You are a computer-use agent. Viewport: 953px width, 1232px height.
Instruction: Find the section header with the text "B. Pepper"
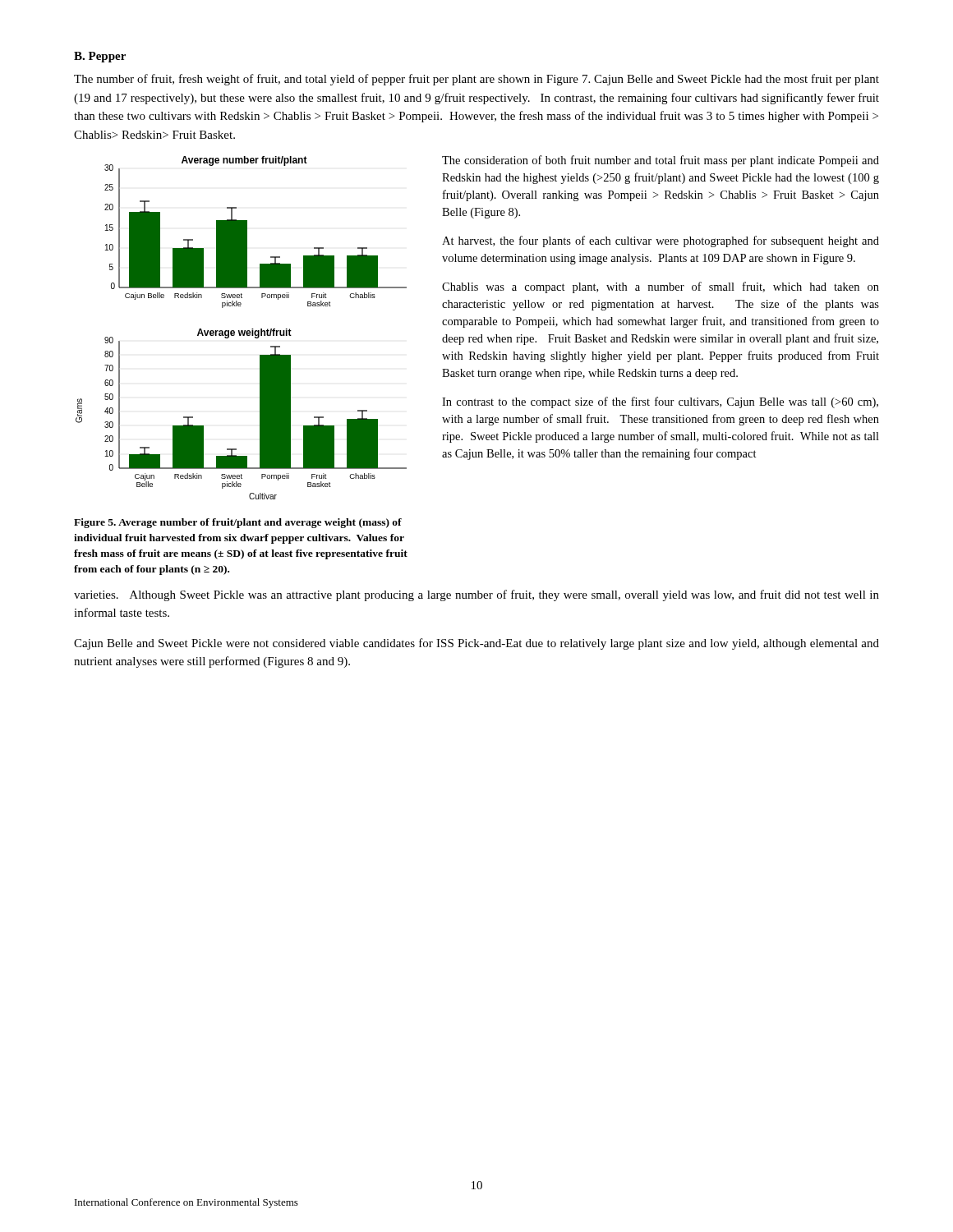pos(100,56)
